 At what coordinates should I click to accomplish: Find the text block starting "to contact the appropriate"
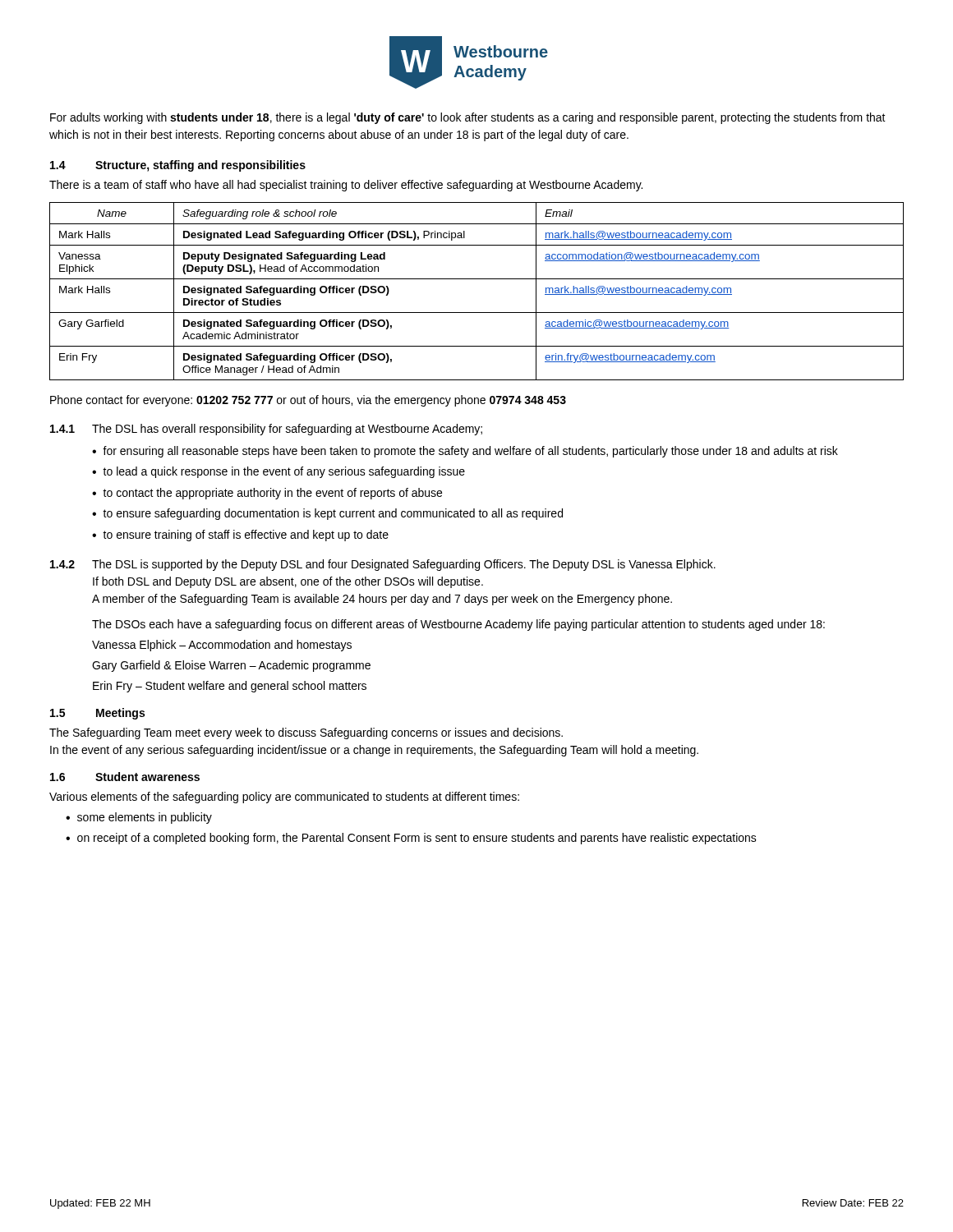(273, 493)
